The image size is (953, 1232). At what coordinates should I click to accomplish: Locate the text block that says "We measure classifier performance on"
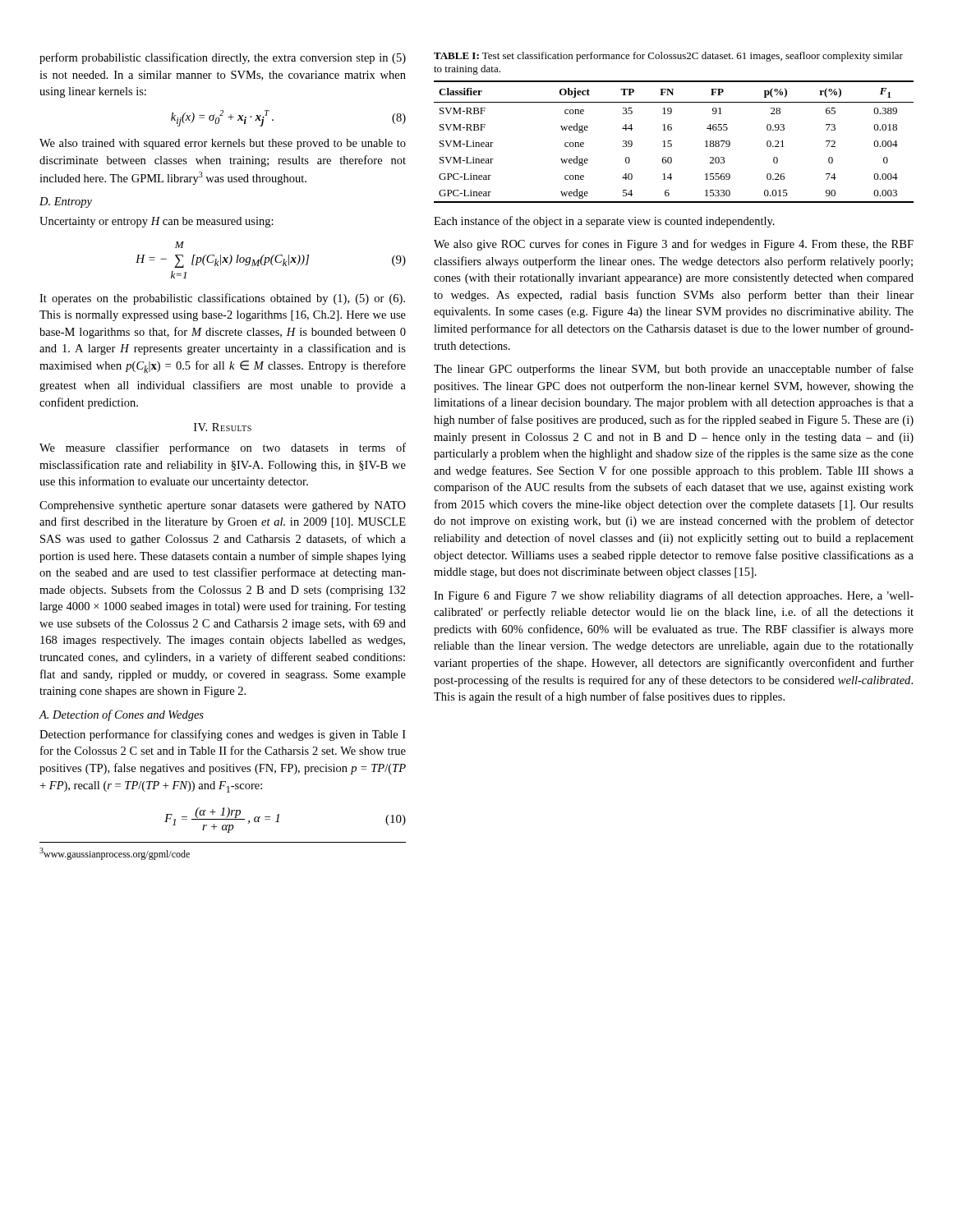223,465
